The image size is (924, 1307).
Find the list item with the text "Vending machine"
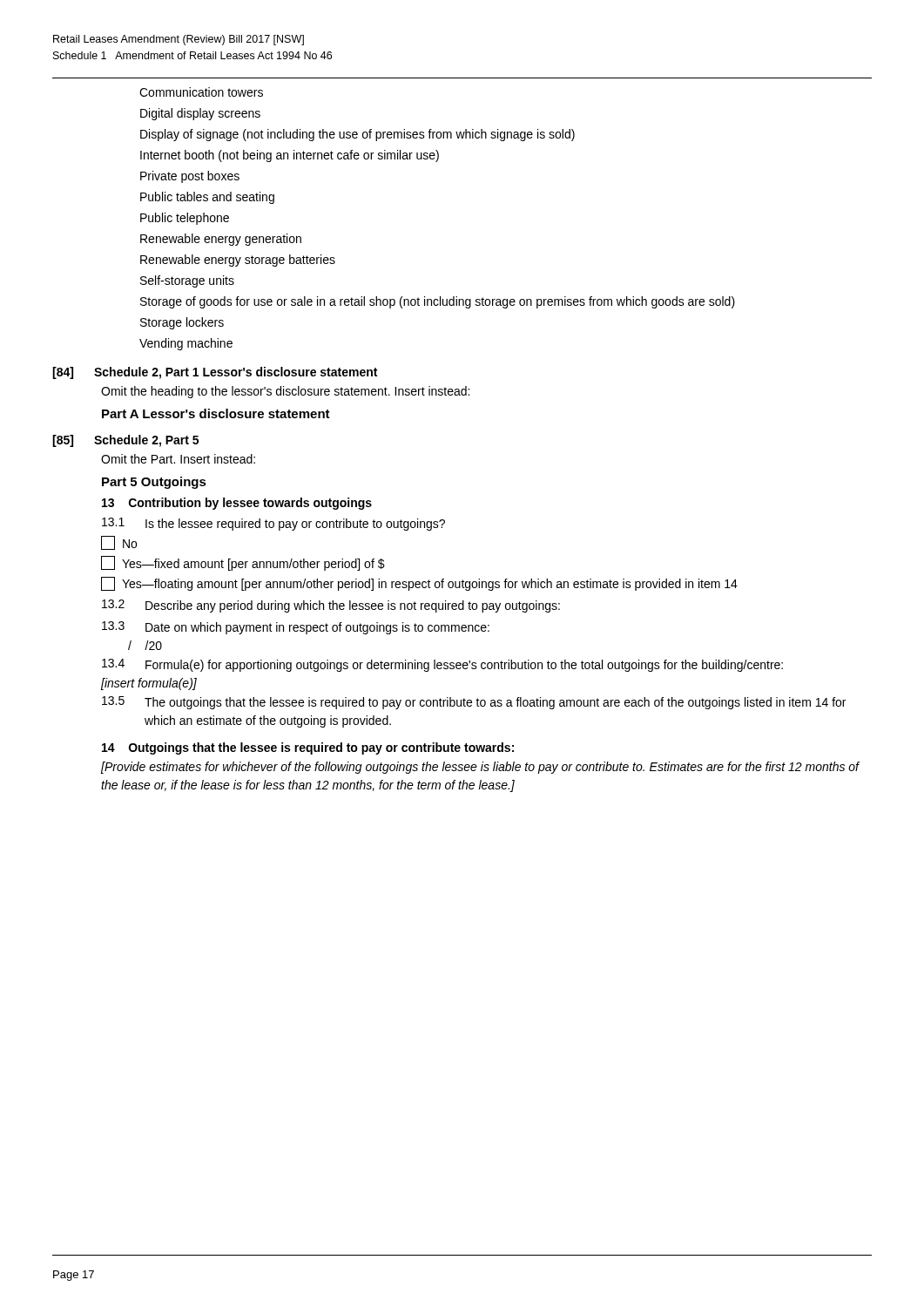pyautogui.click(x=186, y=343)
